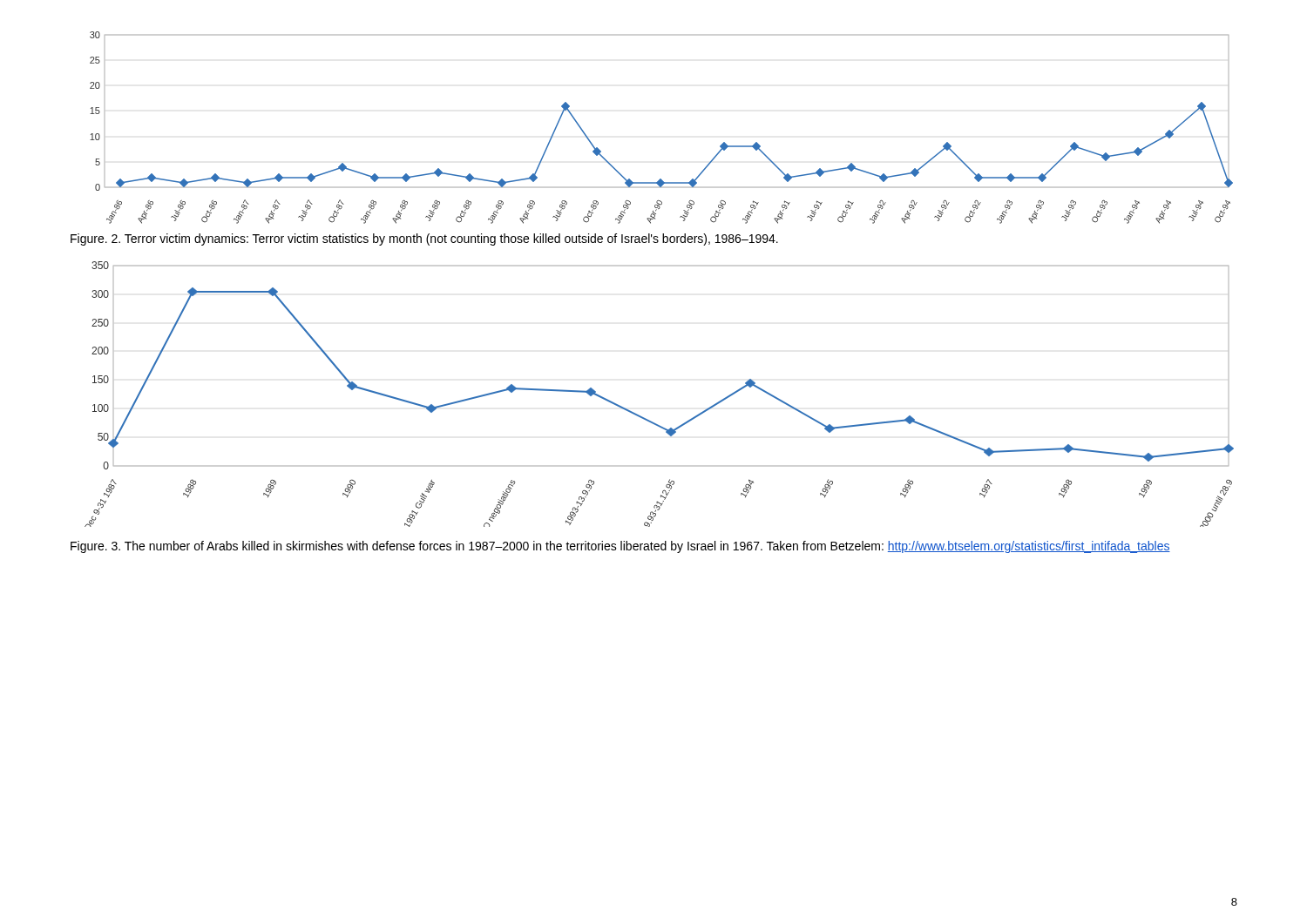Select the region starting "Figure. 2. Terror victim dynamics: Terror"

click(x=424, y=239)
